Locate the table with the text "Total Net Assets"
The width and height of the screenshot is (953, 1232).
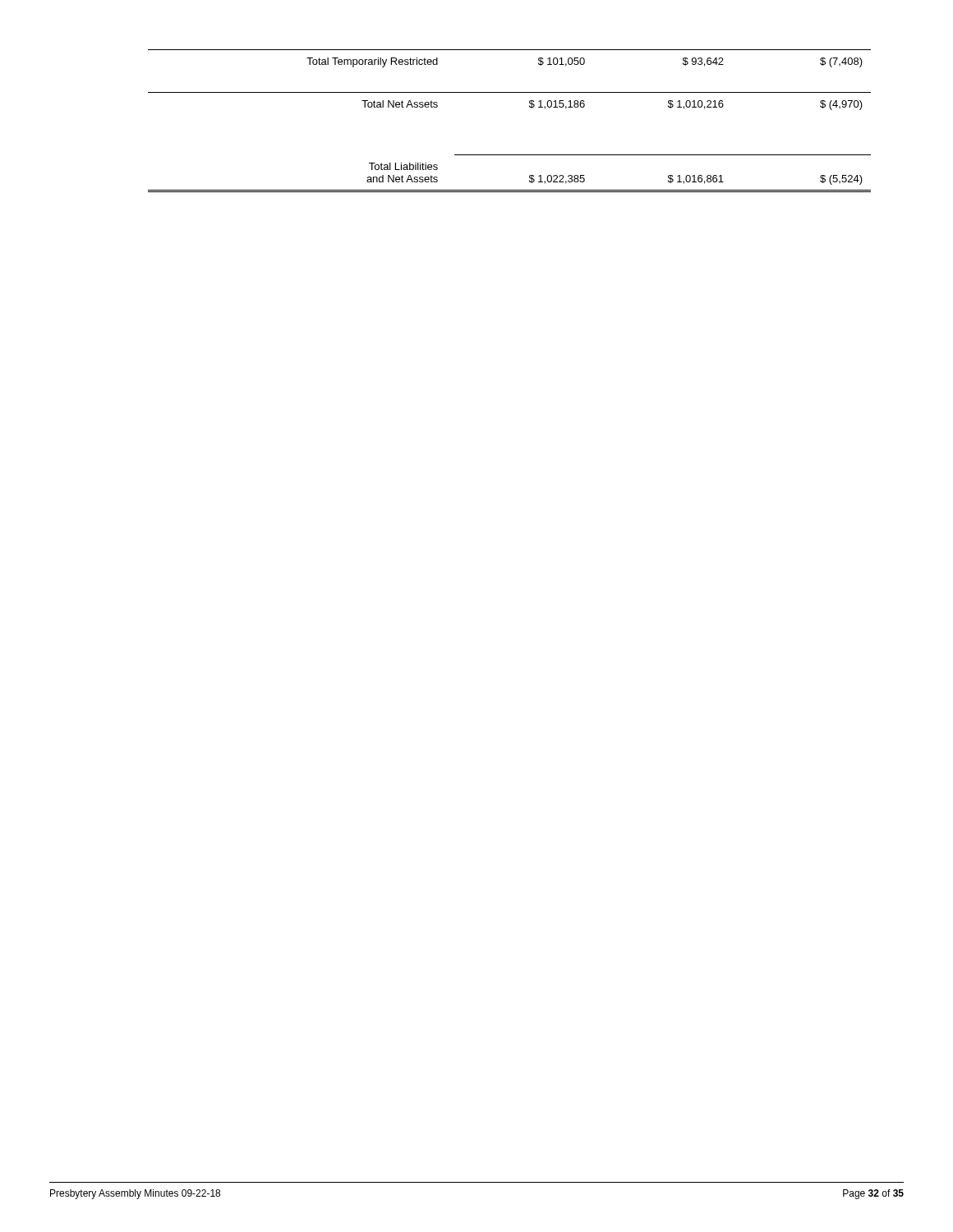tap(509, 125)
